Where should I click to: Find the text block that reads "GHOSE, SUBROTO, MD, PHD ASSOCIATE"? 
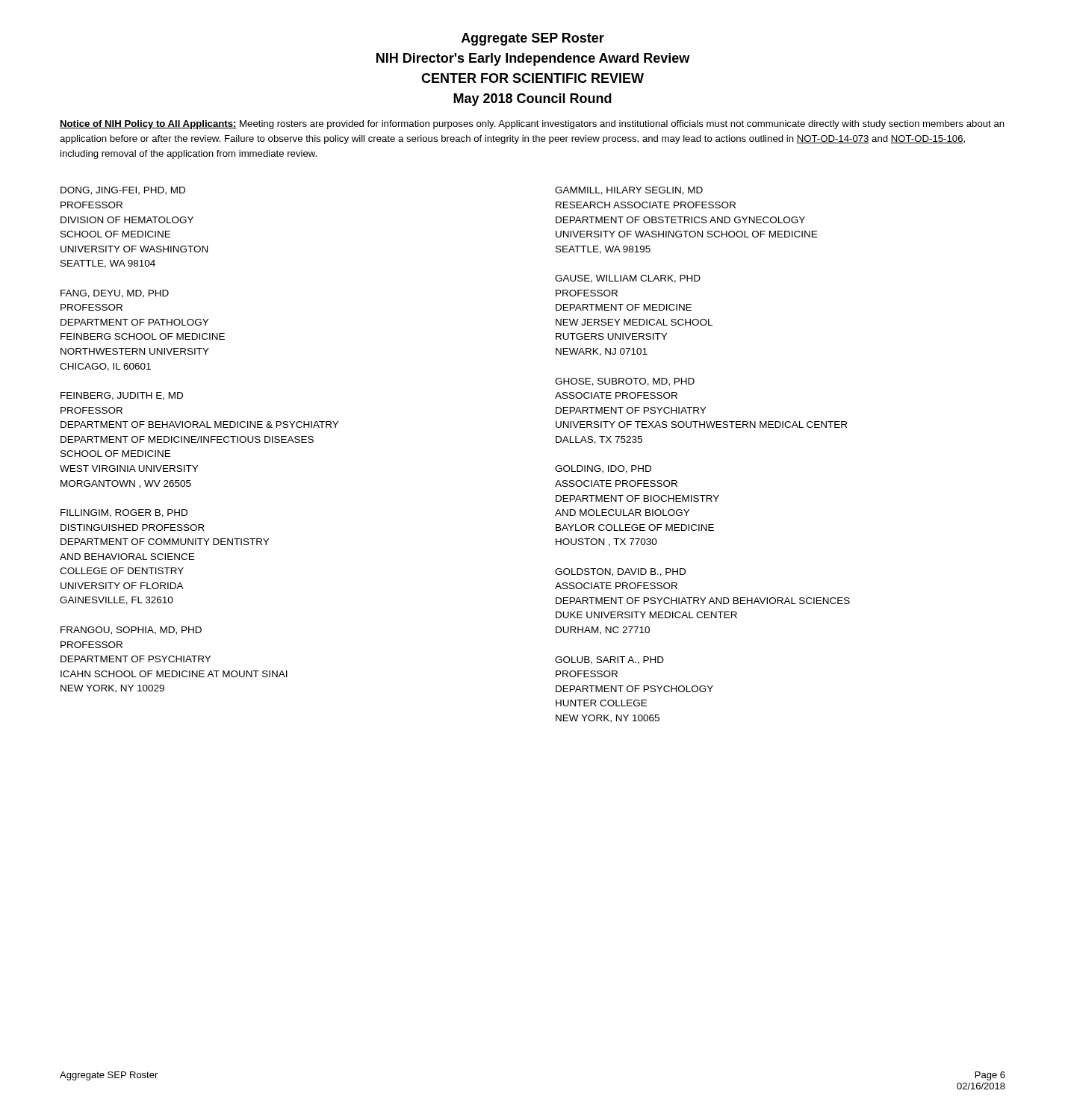[x=780, y=410]
